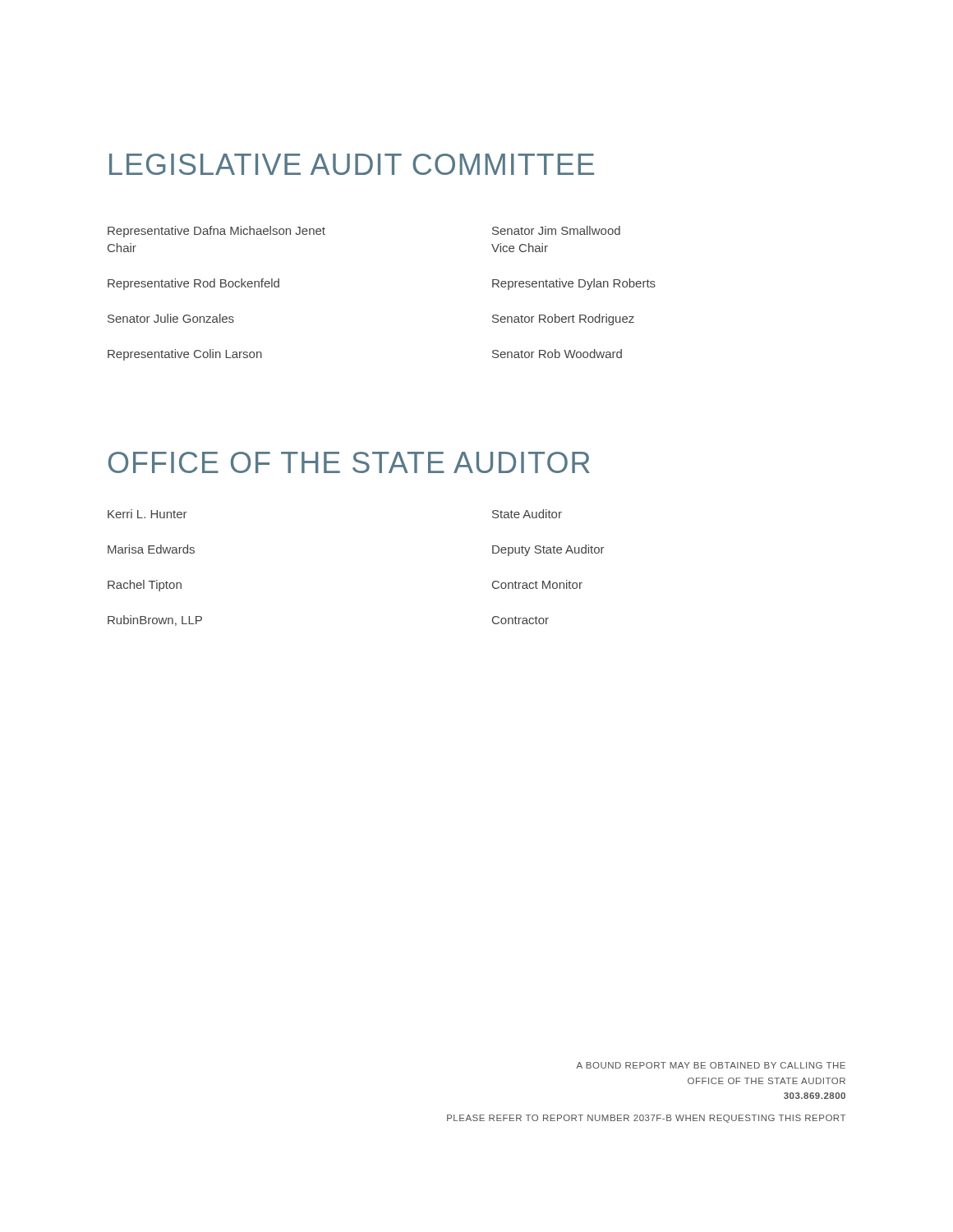The width and height of the screenshot is (953, 1232).
Task: Select the region starting "Representative Colin Larson"
Action: (x=185, y=355)
